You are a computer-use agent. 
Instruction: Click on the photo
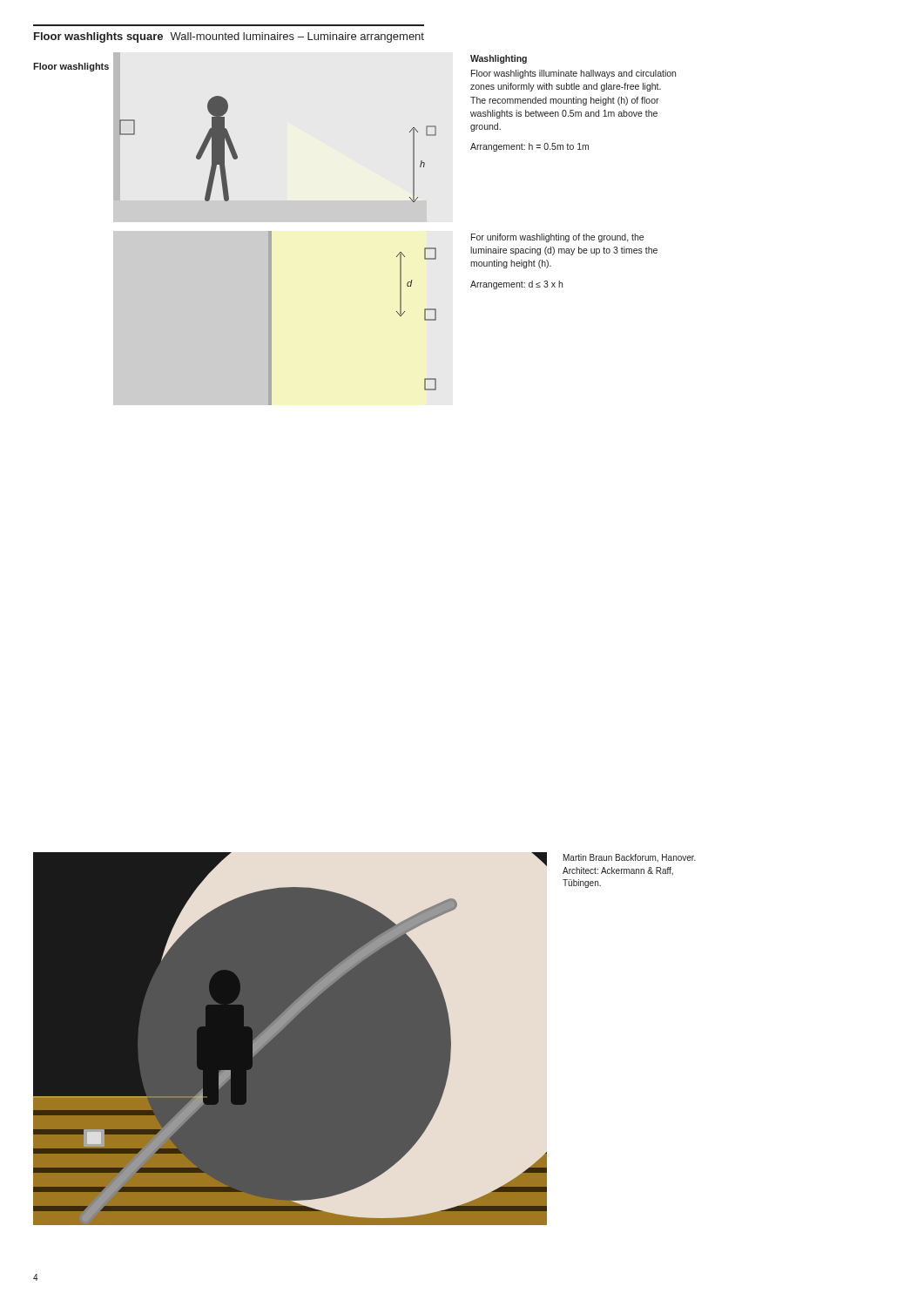[x=290, y=1039]
